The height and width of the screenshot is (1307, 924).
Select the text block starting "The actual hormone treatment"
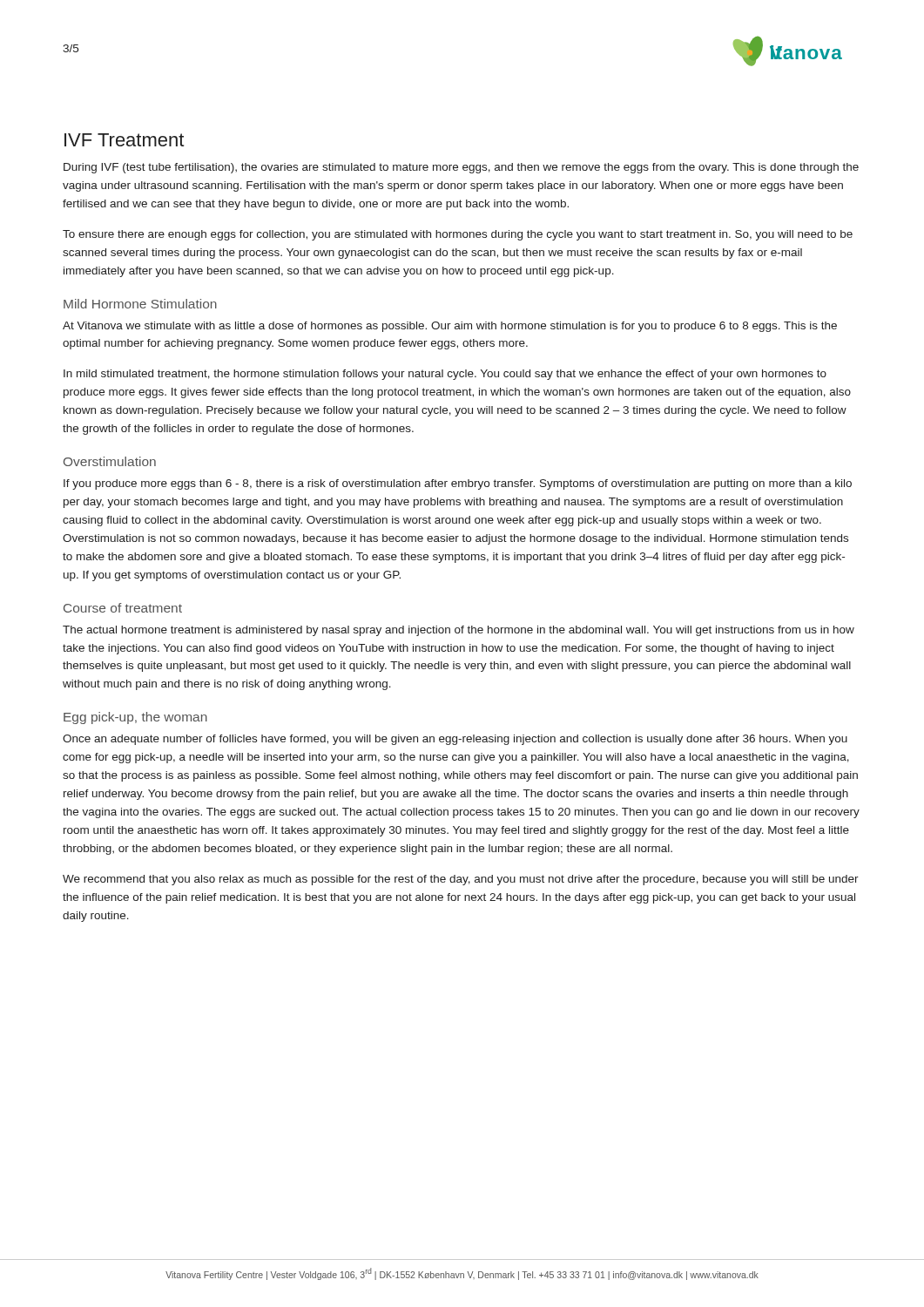pos(458,657)
